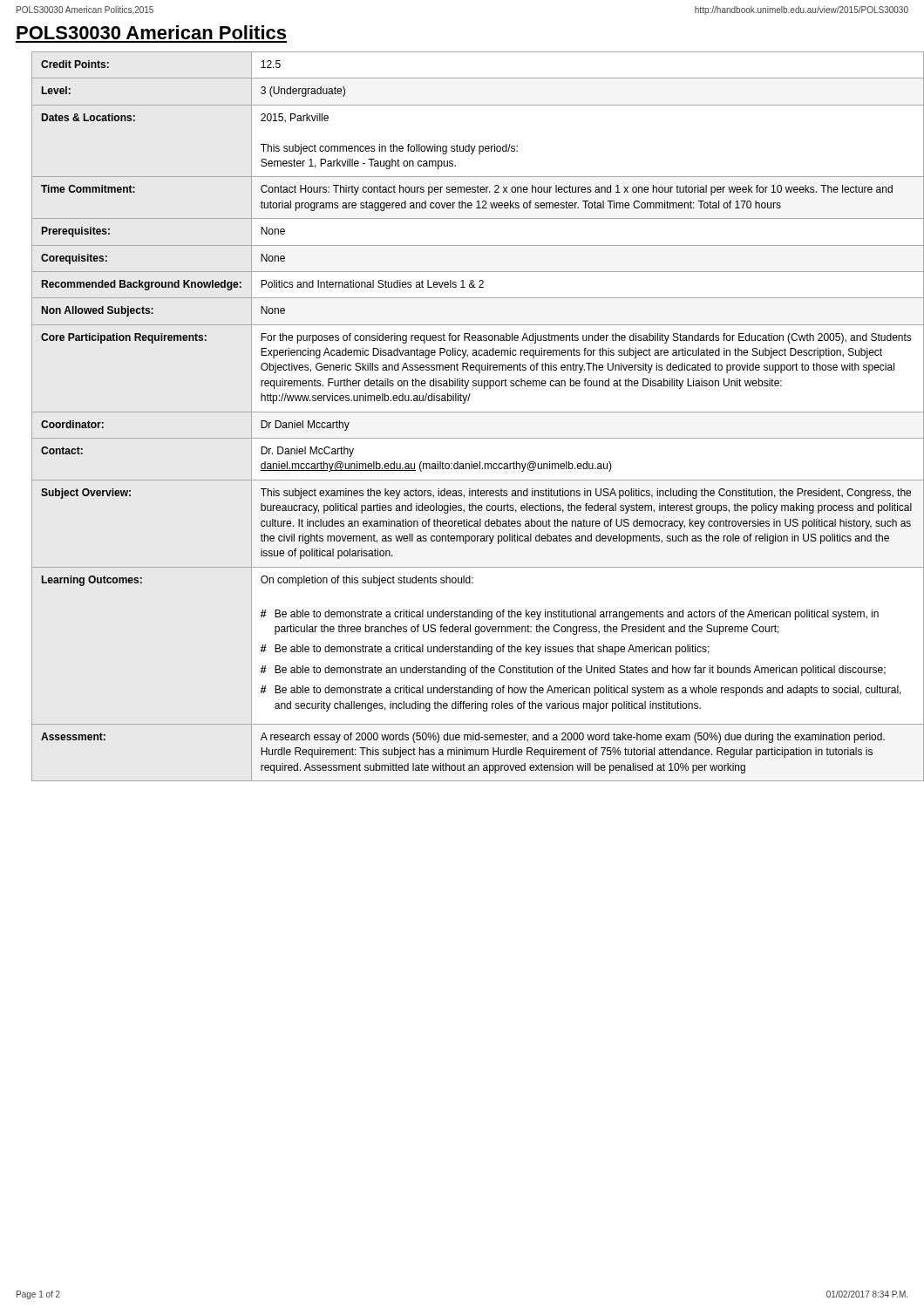Click on the title that reads "POLS30030 American Politics"

tap(151, 32)
